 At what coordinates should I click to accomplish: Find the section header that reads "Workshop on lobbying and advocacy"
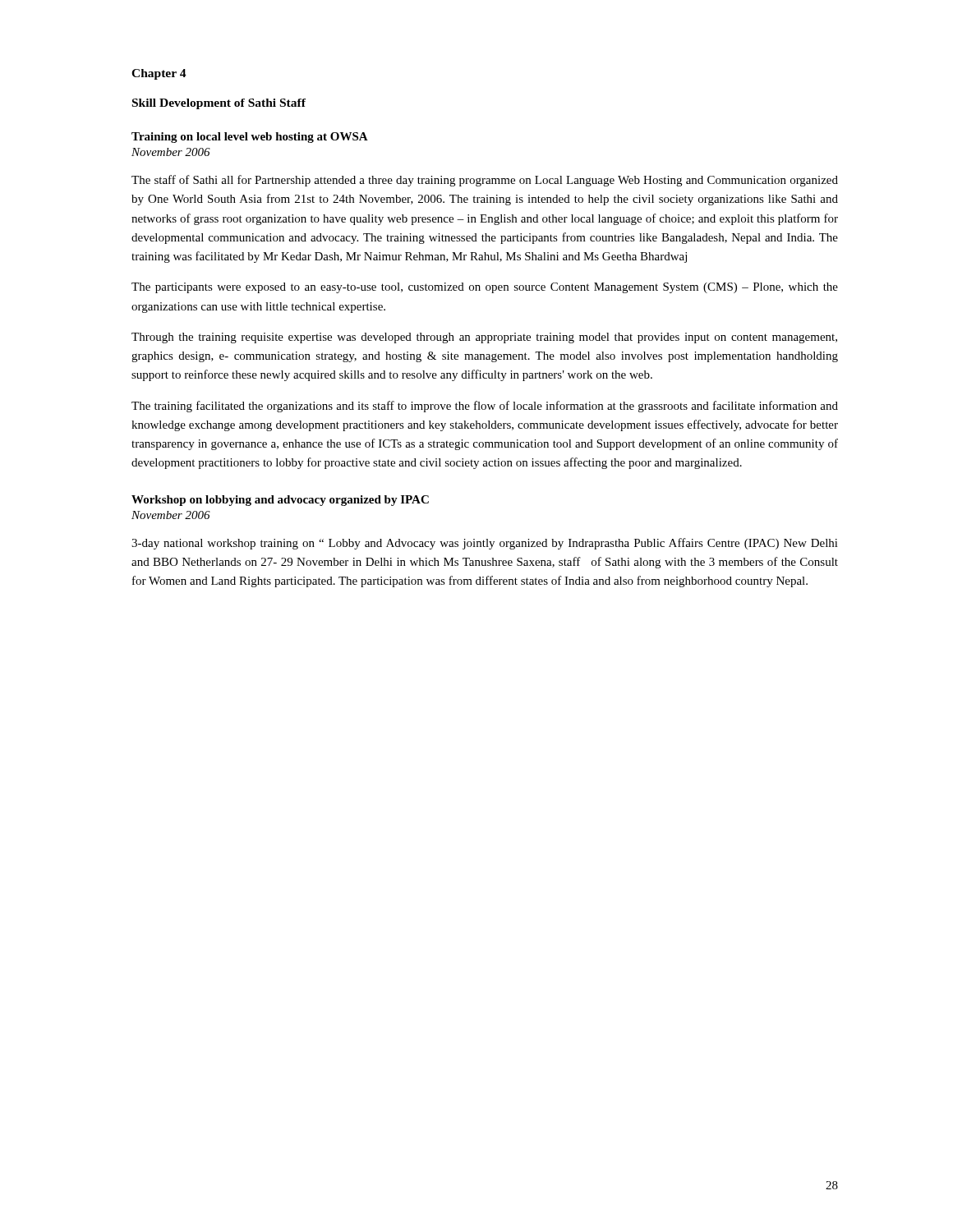[280, 499]
